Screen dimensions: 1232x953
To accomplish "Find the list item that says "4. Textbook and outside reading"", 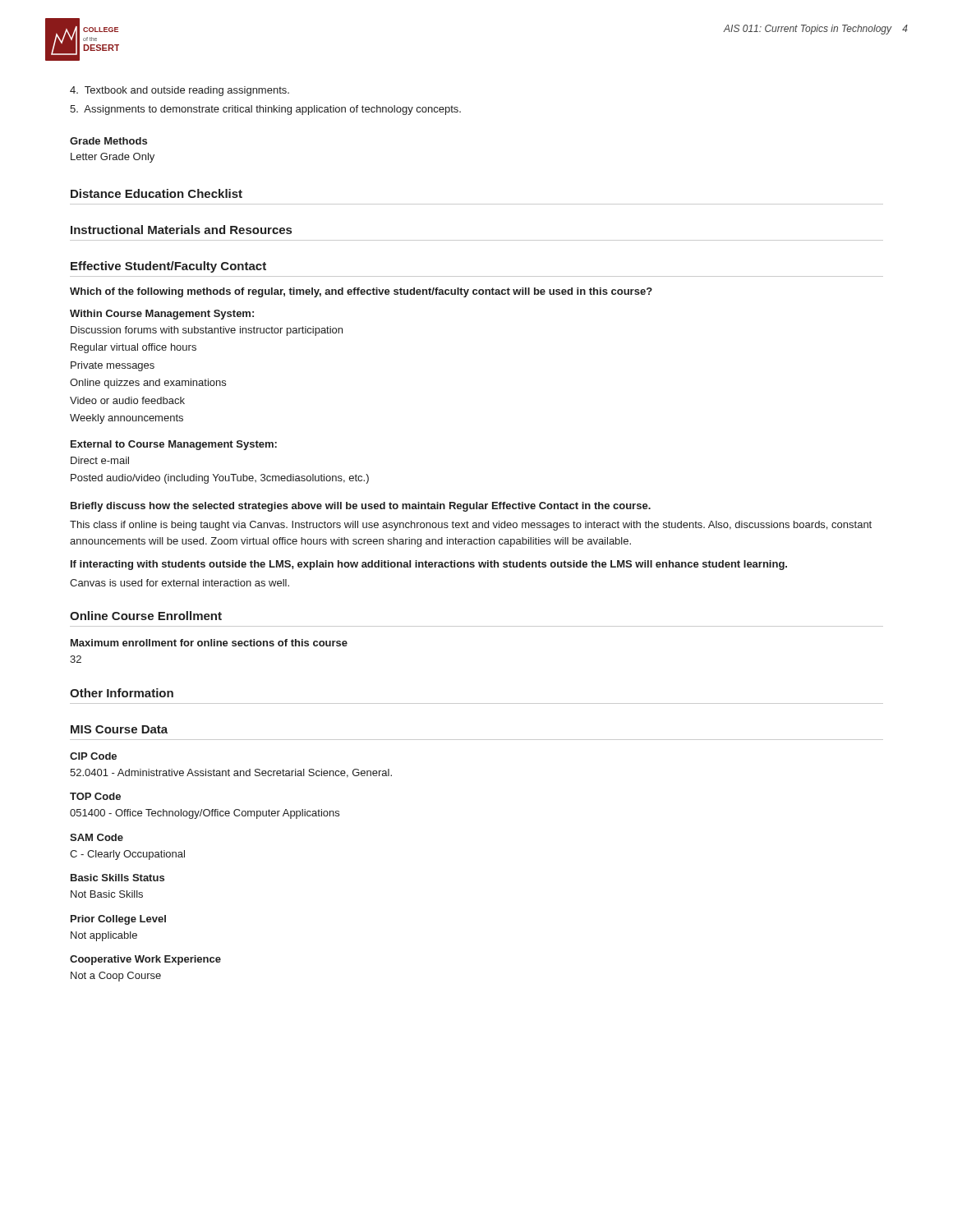I will pos(180,90).
